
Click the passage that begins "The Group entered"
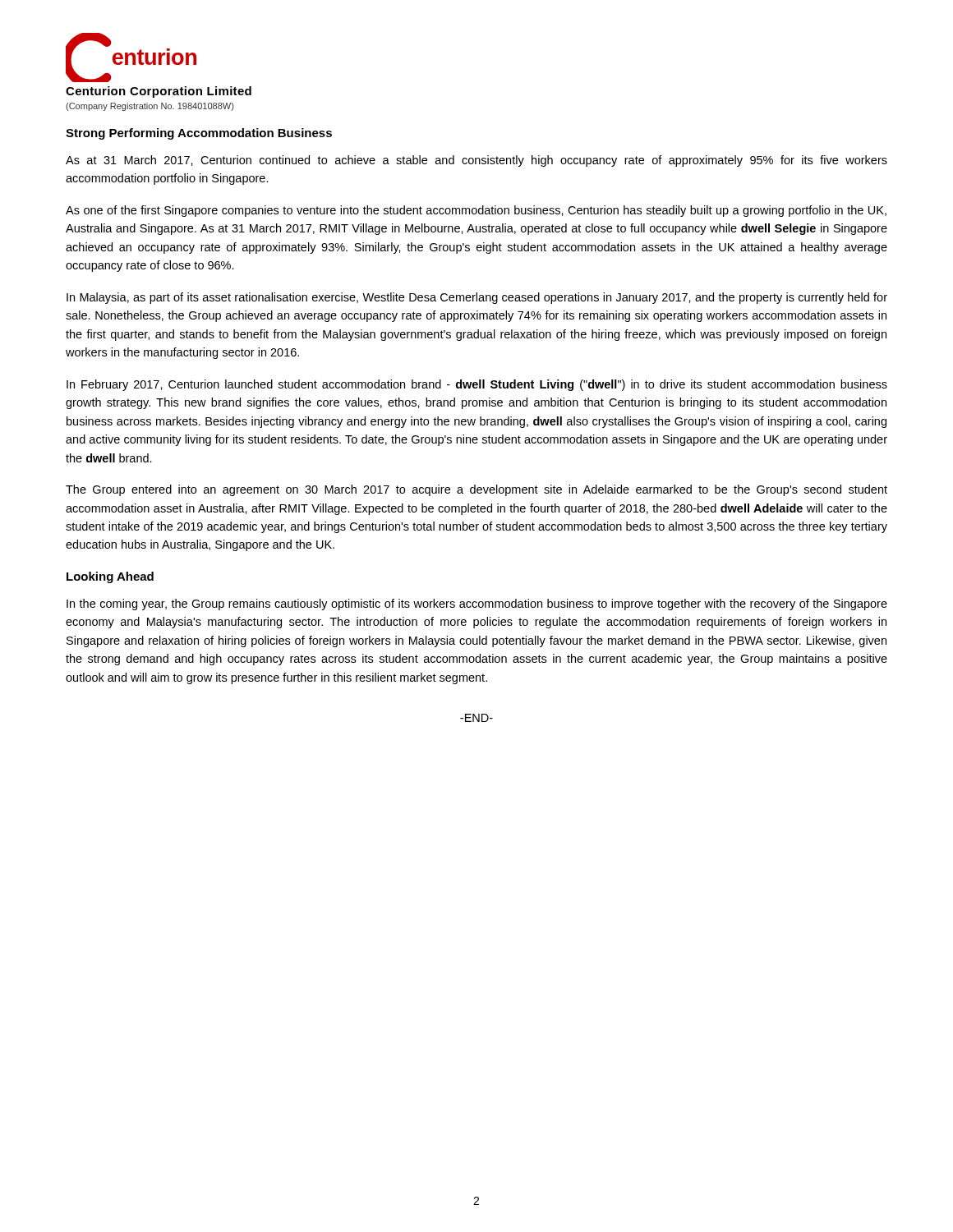click(476, 517)
